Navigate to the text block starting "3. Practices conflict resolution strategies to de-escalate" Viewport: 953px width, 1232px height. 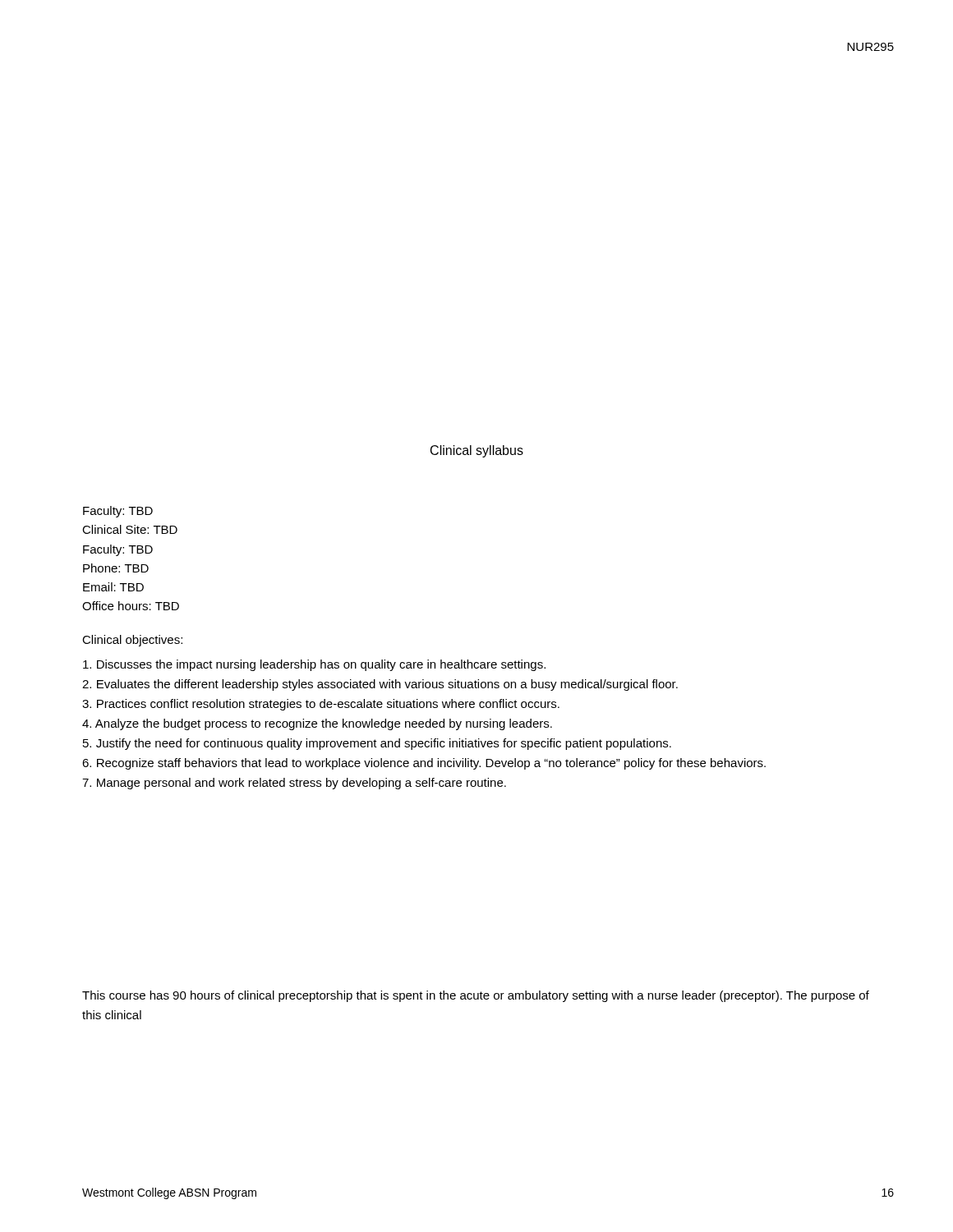pos(321,703)
